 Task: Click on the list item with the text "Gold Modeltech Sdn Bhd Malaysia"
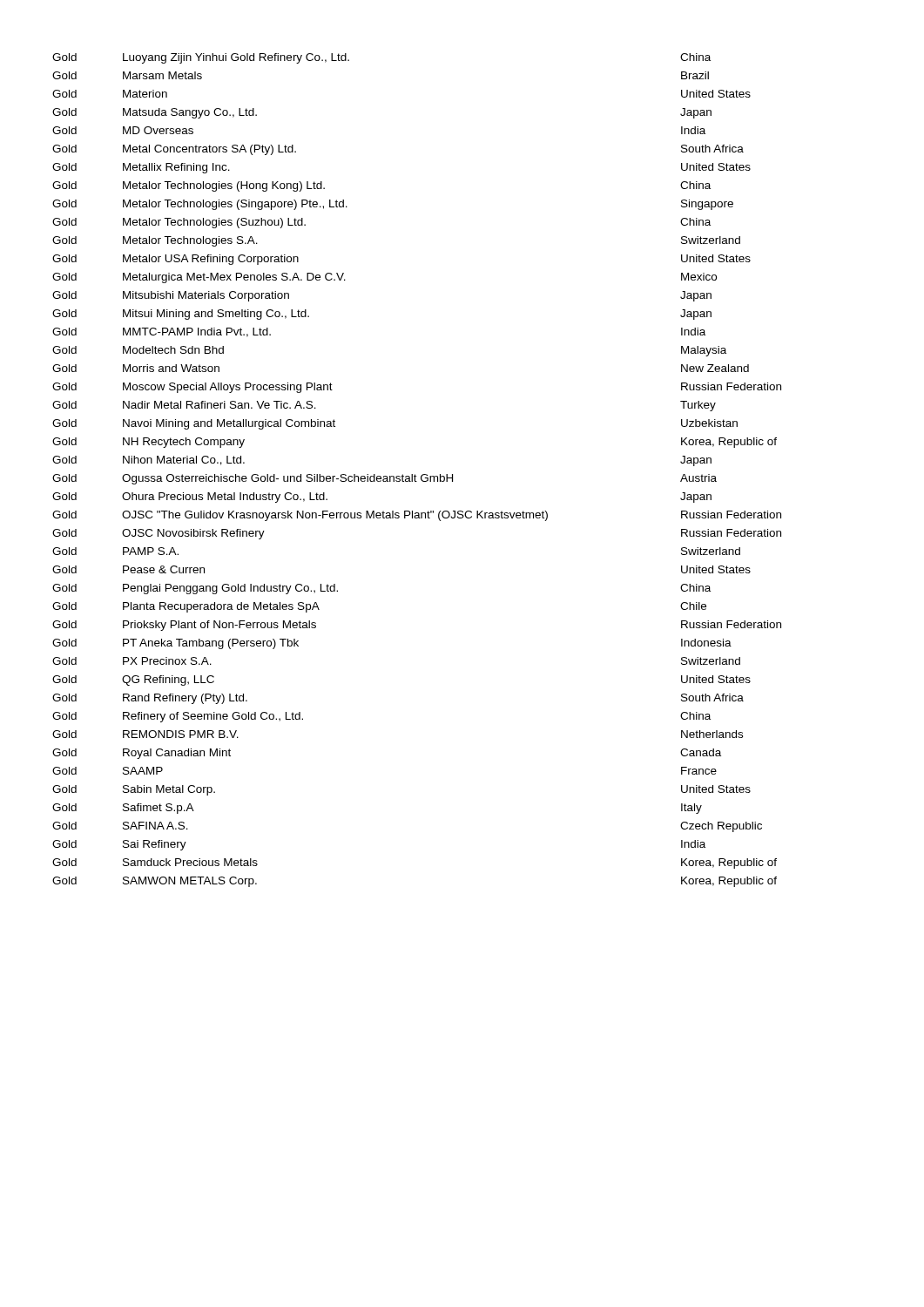pos(66,352)
